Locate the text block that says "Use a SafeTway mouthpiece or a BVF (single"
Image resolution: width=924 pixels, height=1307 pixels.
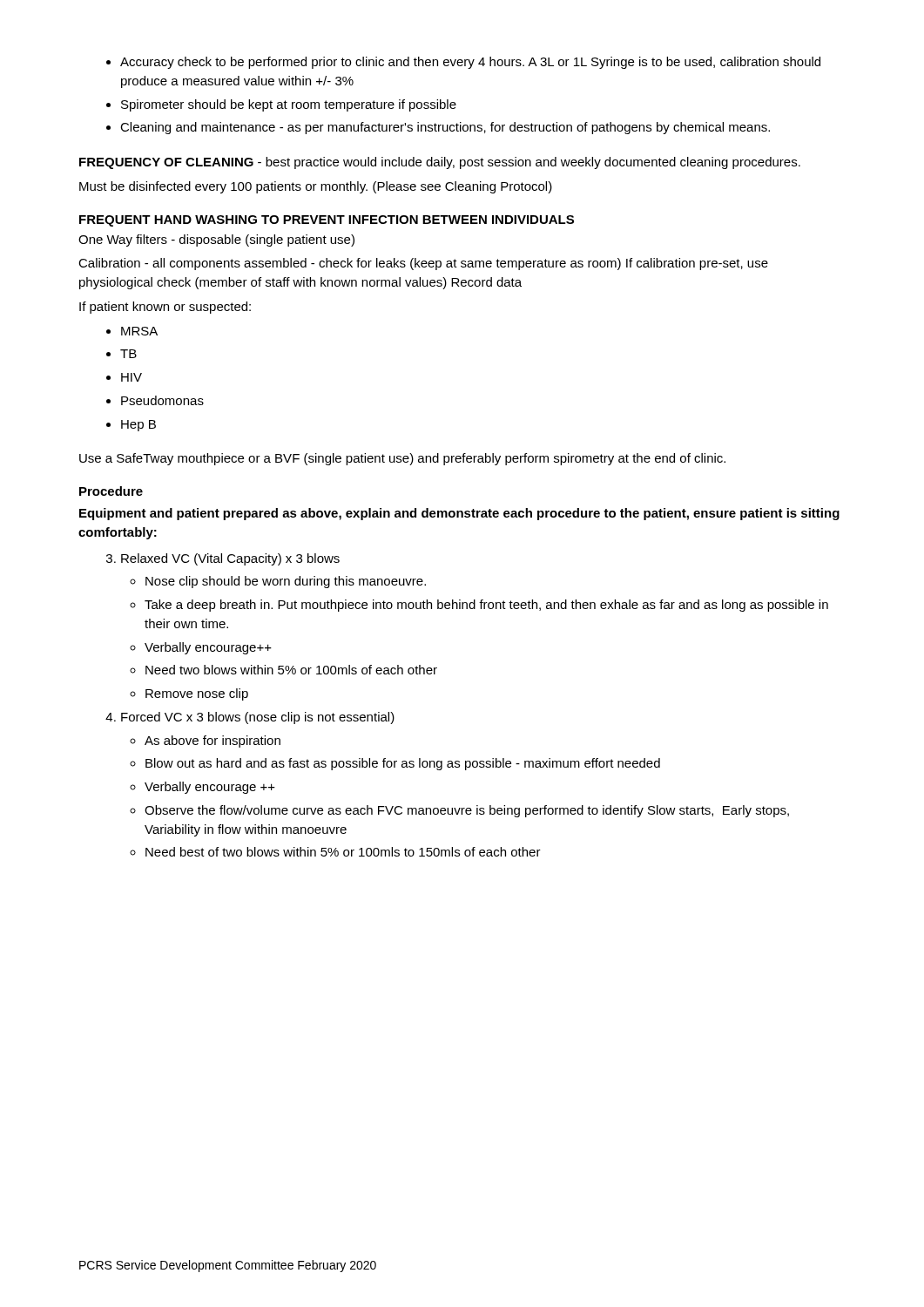point(462,458)
